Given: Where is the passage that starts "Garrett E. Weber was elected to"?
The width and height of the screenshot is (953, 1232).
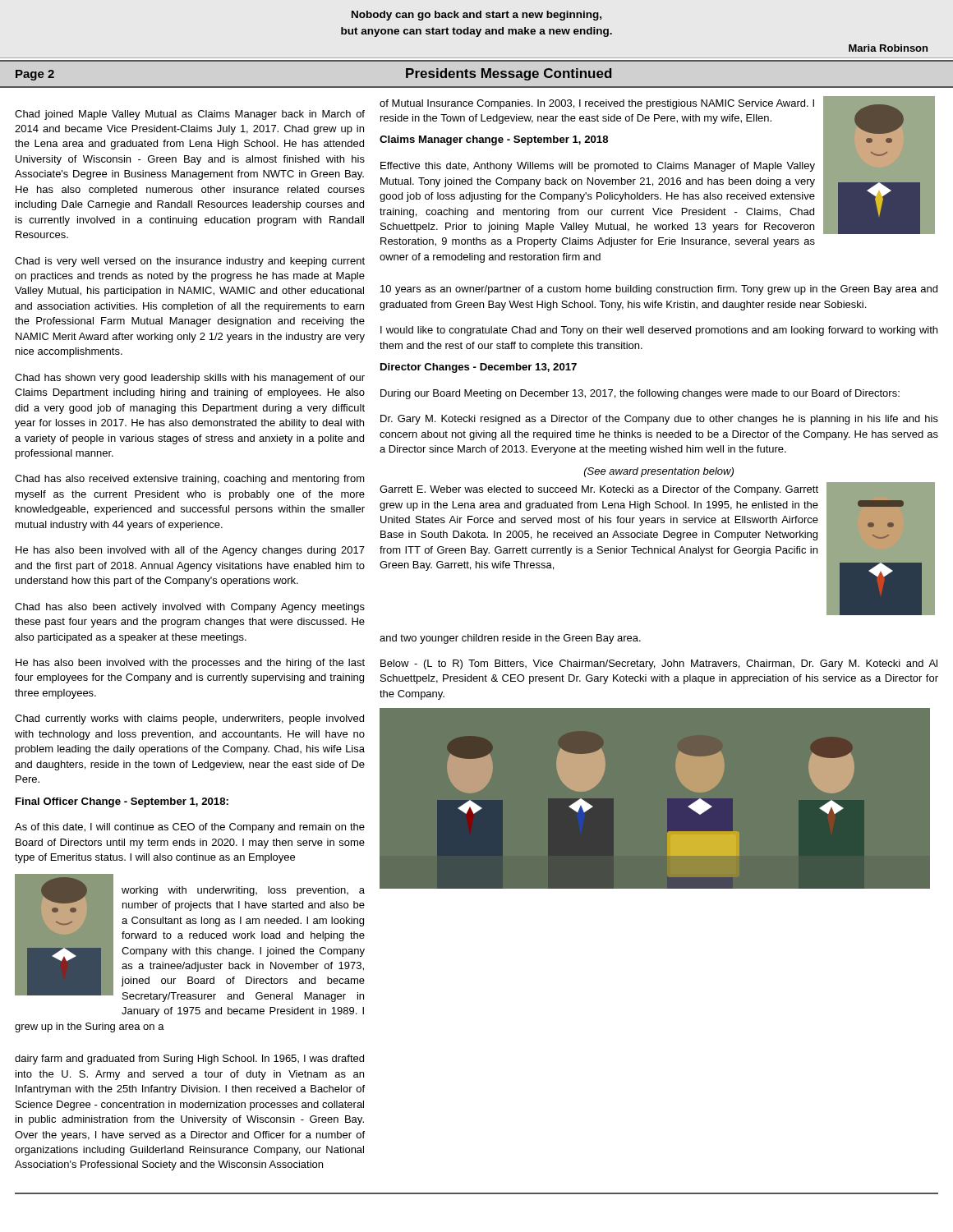Looking at the screenshot, I should click(599, 528).
